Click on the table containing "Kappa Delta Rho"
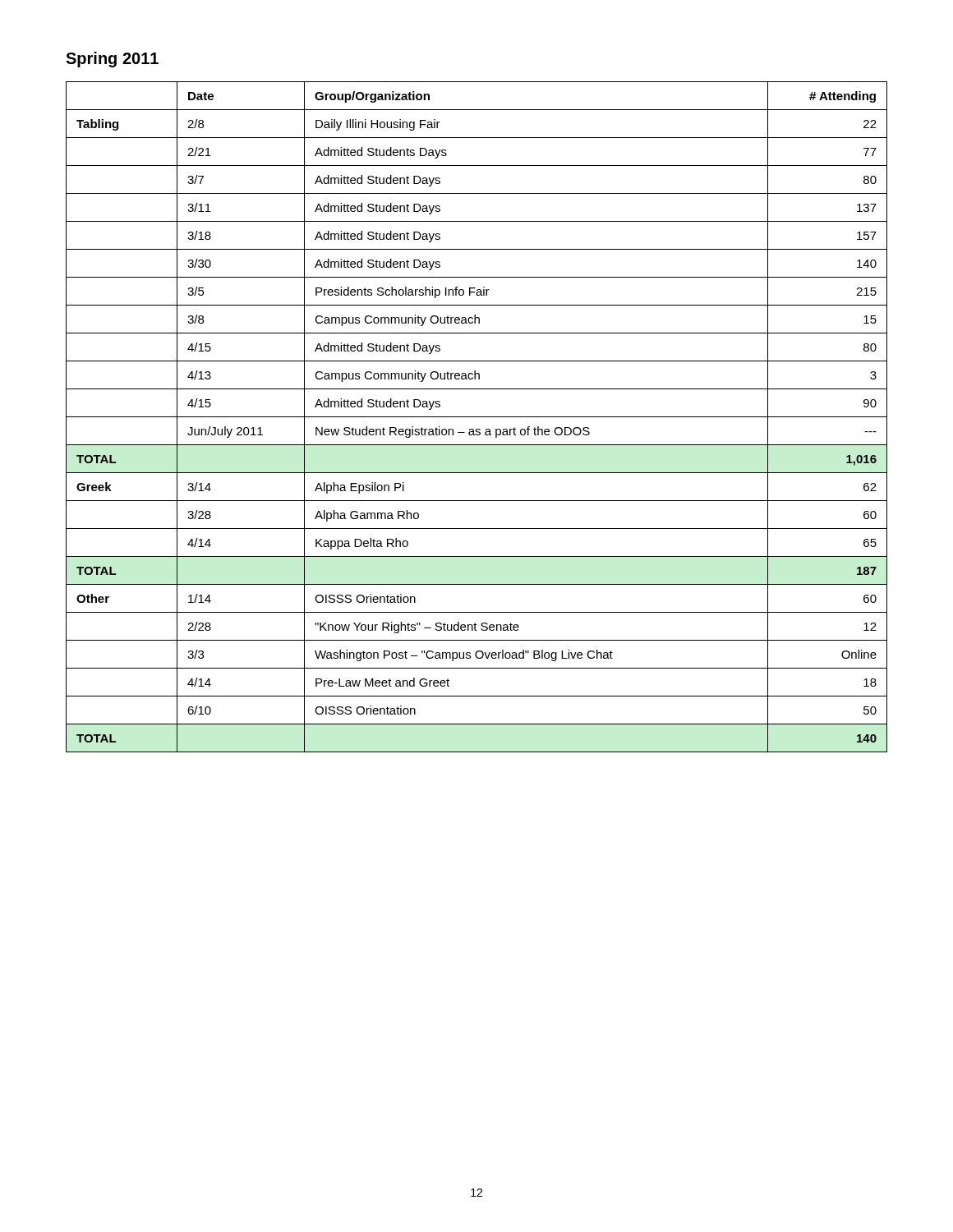The image size is (953, 1232). (476, 417)
